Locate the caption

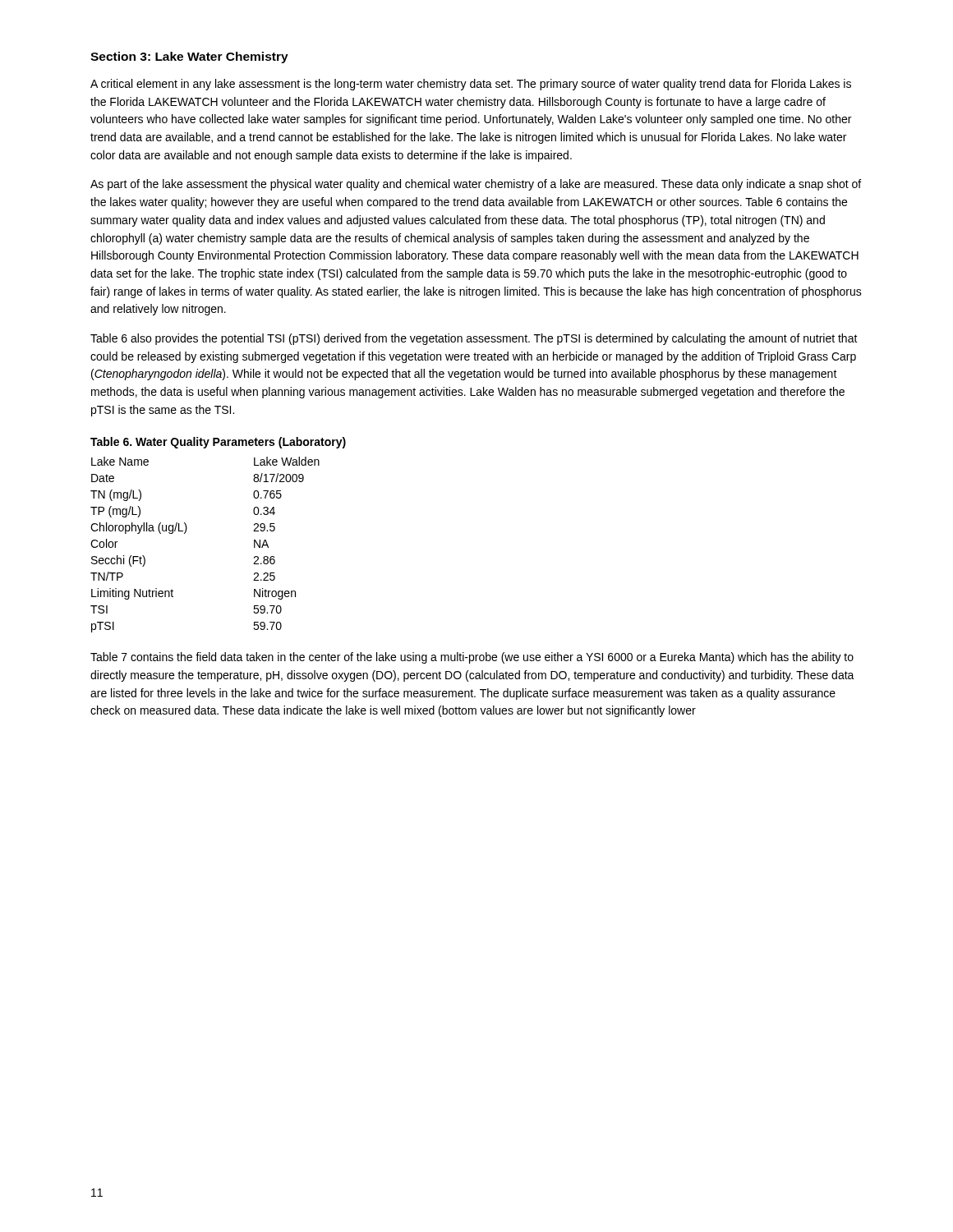pos(218,442)
